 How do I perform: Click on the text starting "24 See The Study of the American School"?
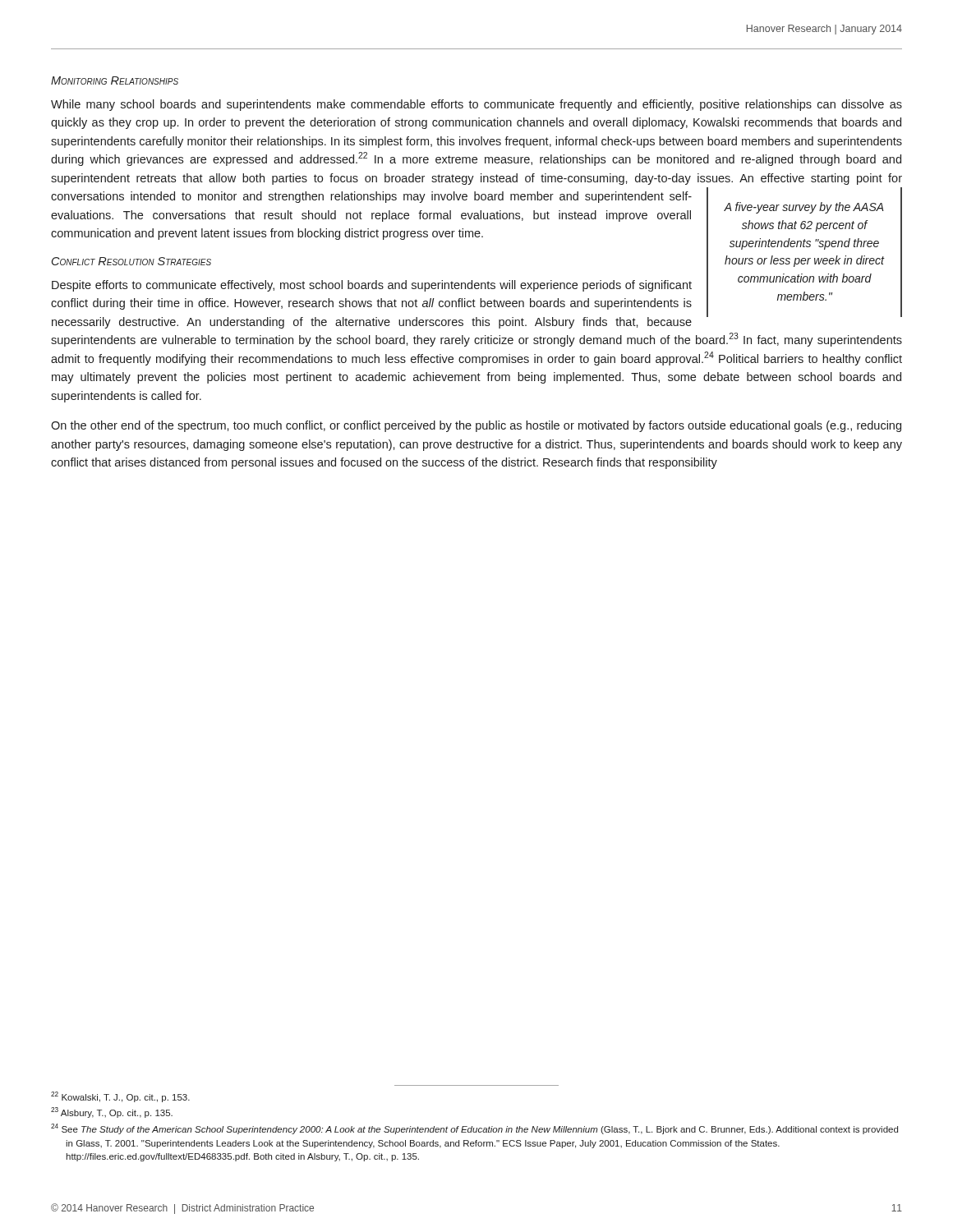pyautogui.click(x=475, y=1142)
